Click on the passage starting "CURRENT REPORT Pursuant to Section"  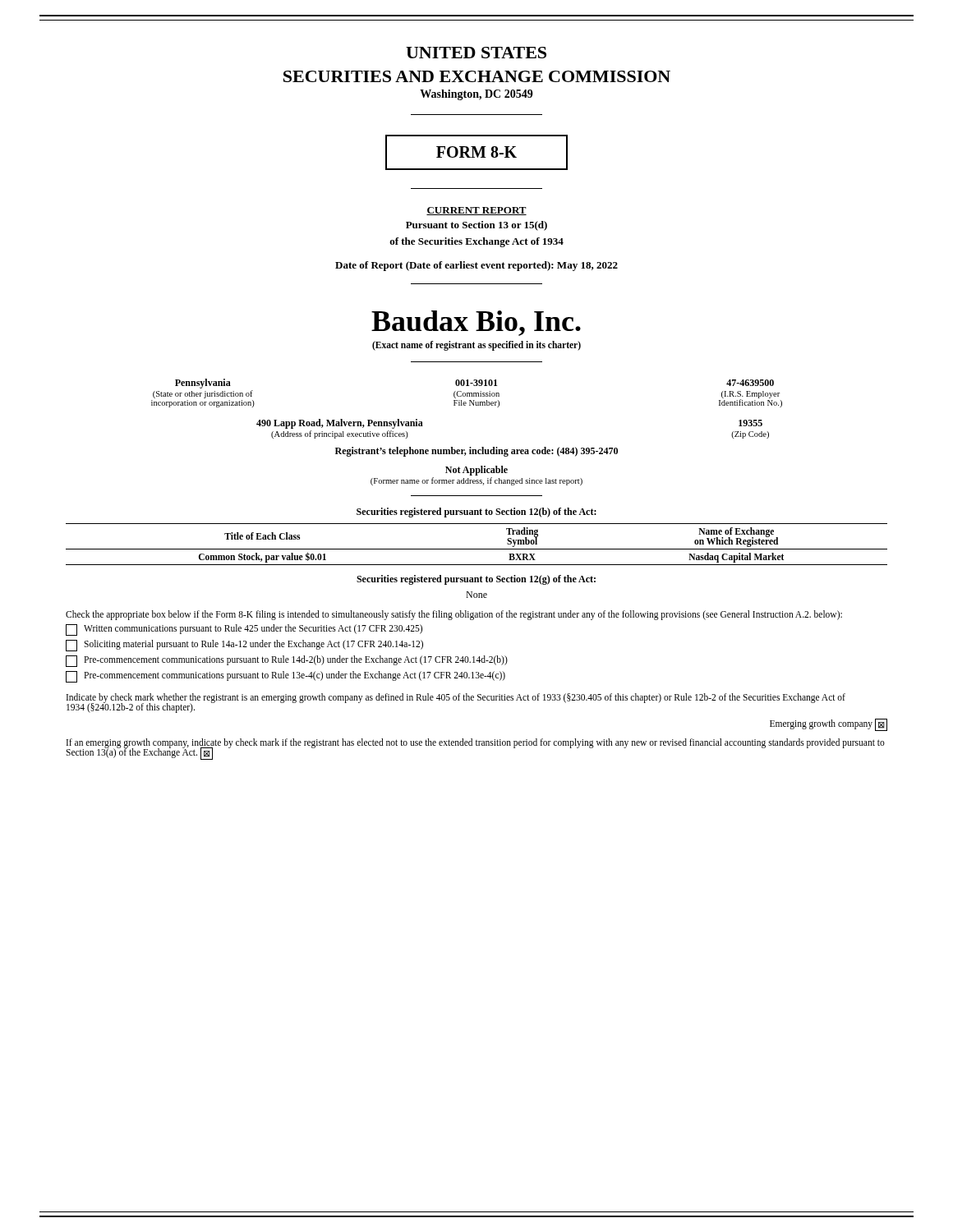(x=476, y=226)
